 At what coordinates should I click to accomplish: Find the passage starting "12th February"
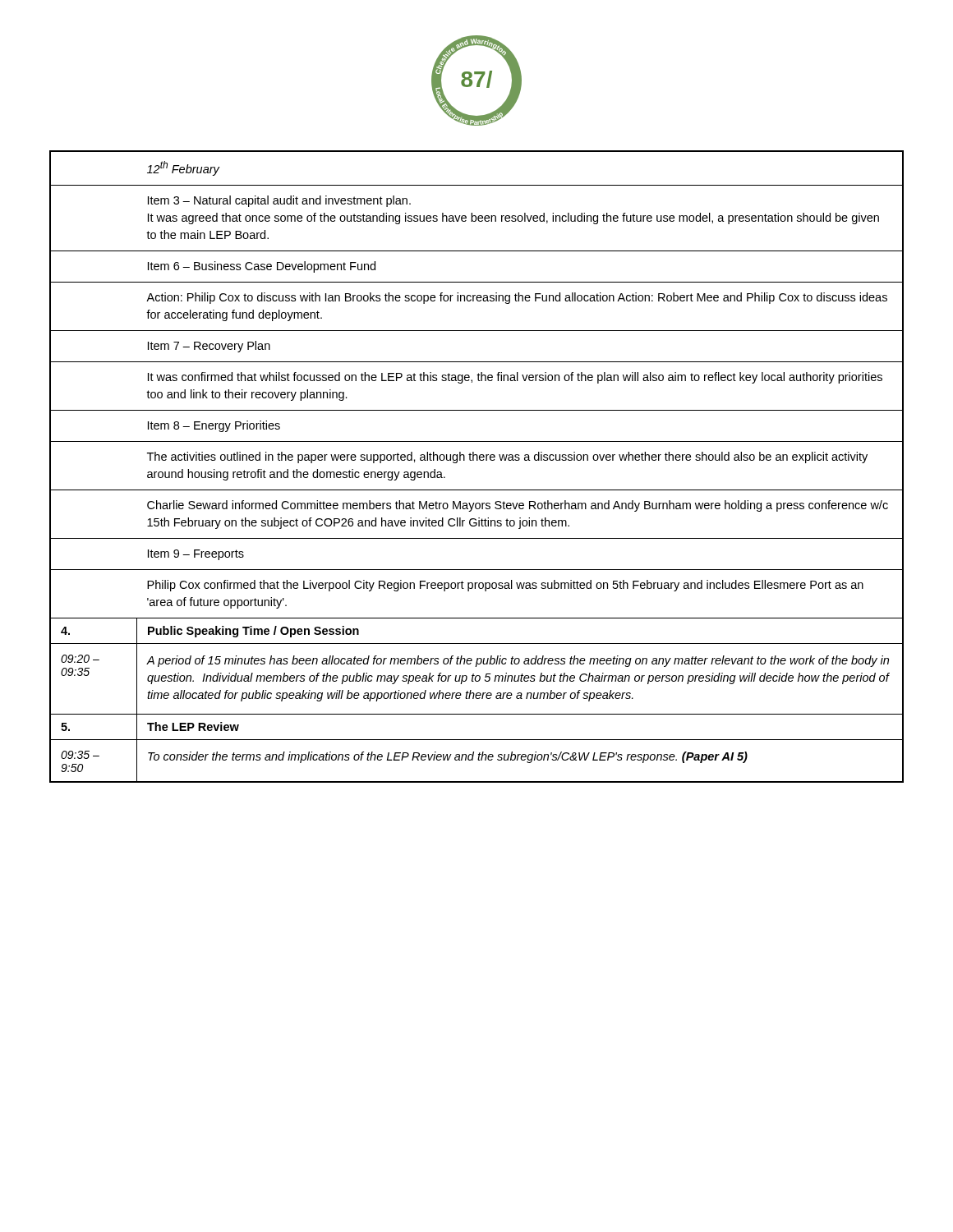[183, 167]
